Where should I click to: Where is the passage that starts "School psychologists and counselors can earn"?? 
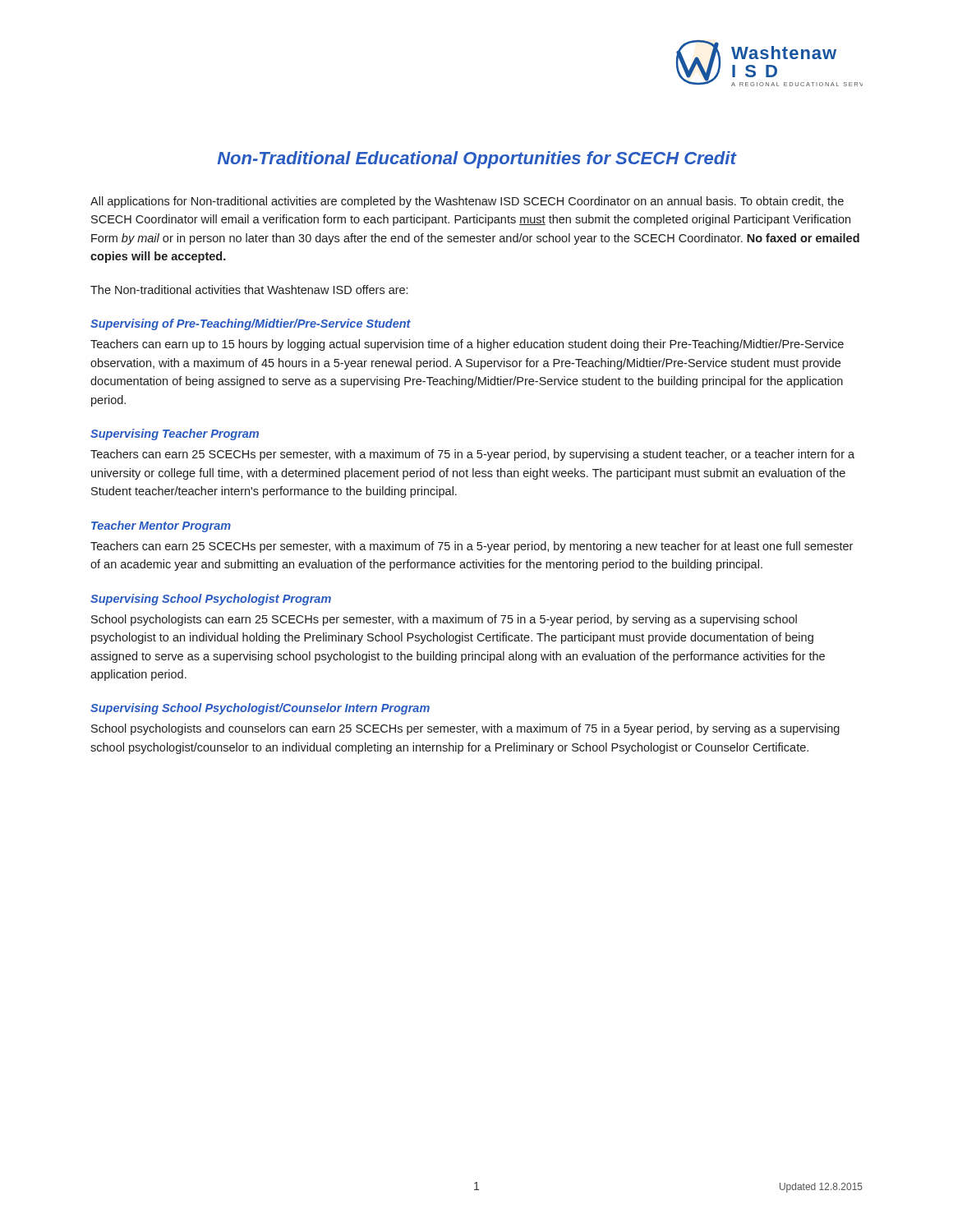pyautogui.click(x=465, y=738)
